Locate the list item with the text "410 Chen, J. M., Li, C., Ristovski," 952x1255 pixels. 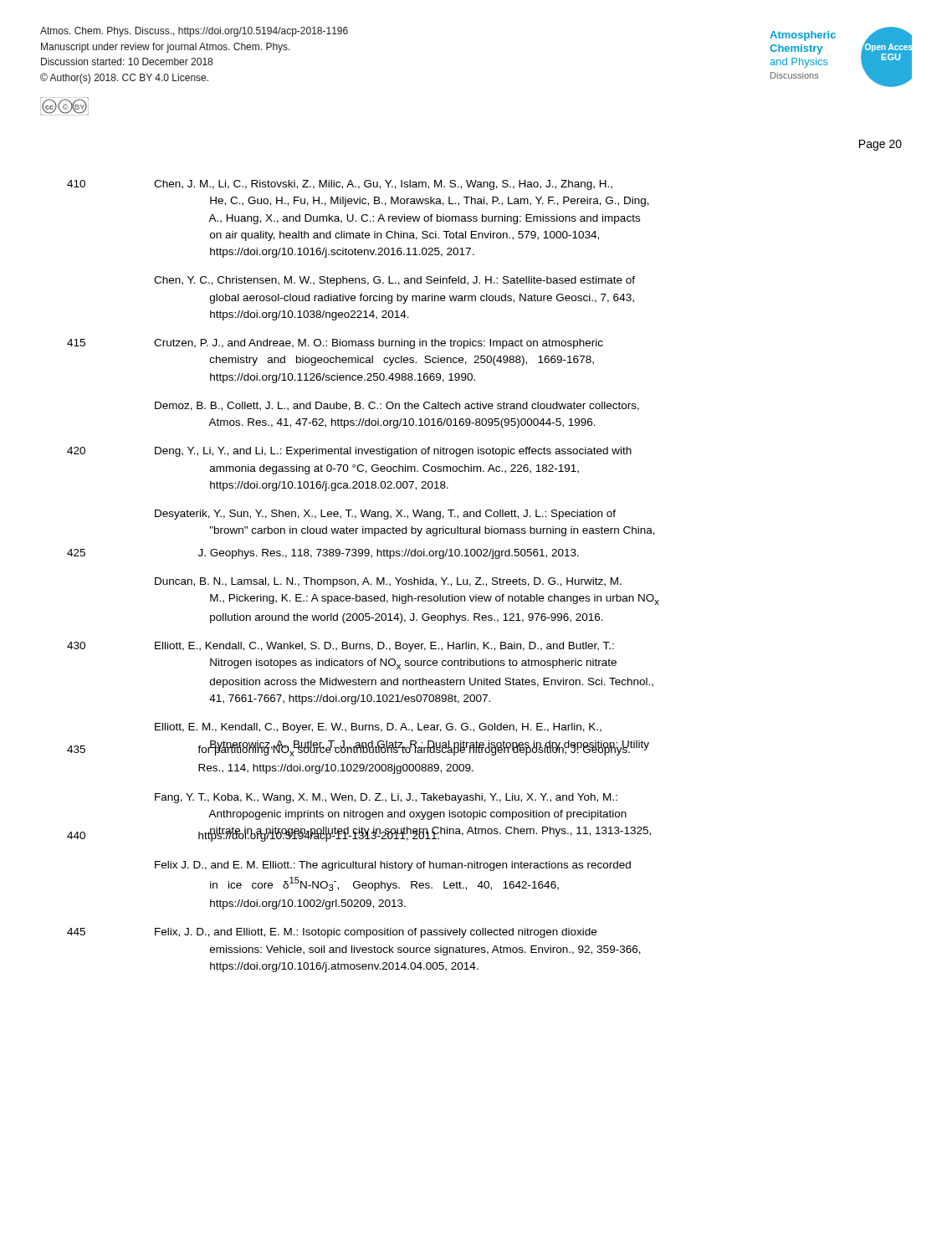pyautogui.click(x=484, y=218)
